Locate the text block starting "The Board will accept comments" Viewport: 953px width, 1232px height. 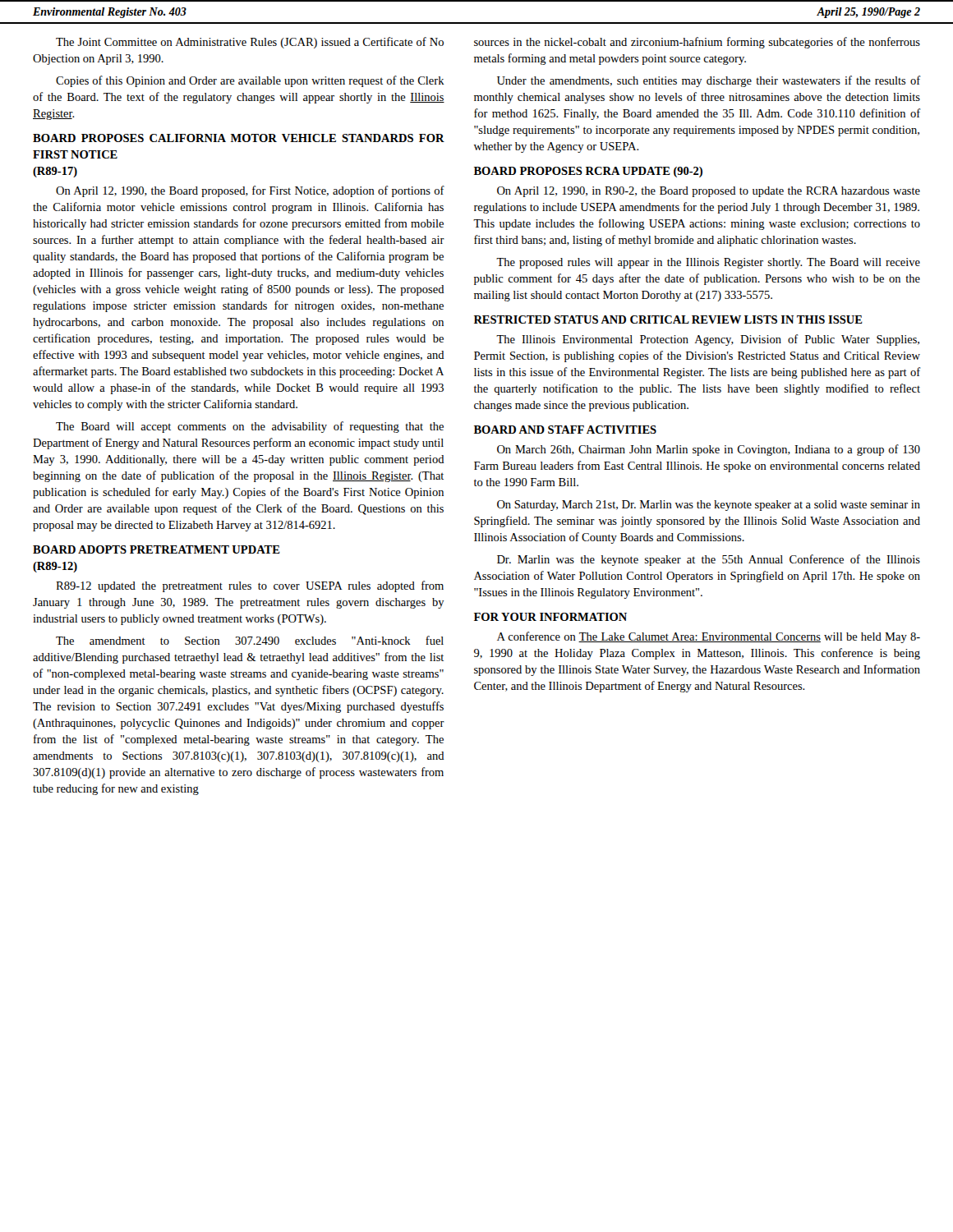coord(238,476)
